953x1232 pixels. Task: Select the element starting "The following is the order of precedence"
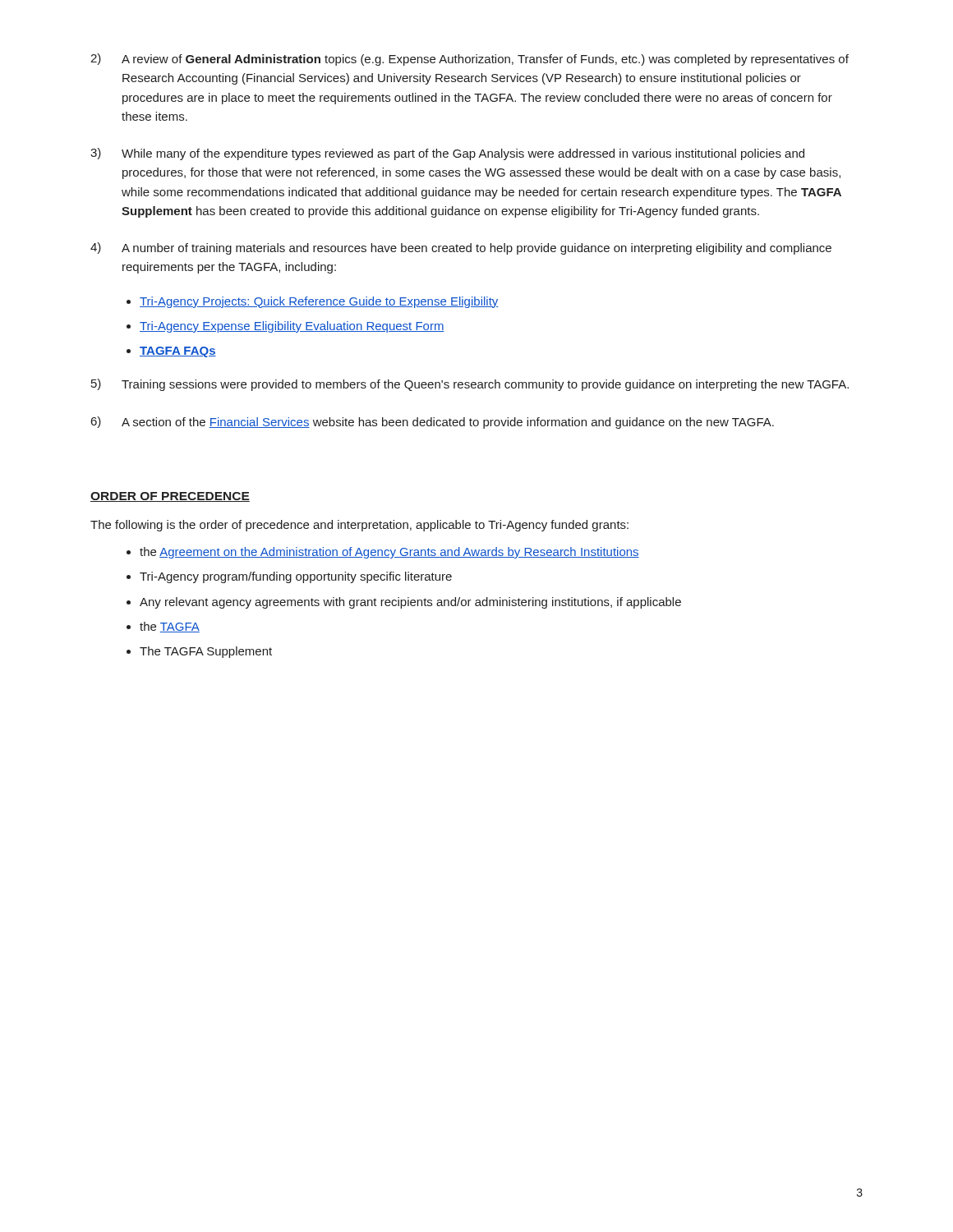coord(360,524)
